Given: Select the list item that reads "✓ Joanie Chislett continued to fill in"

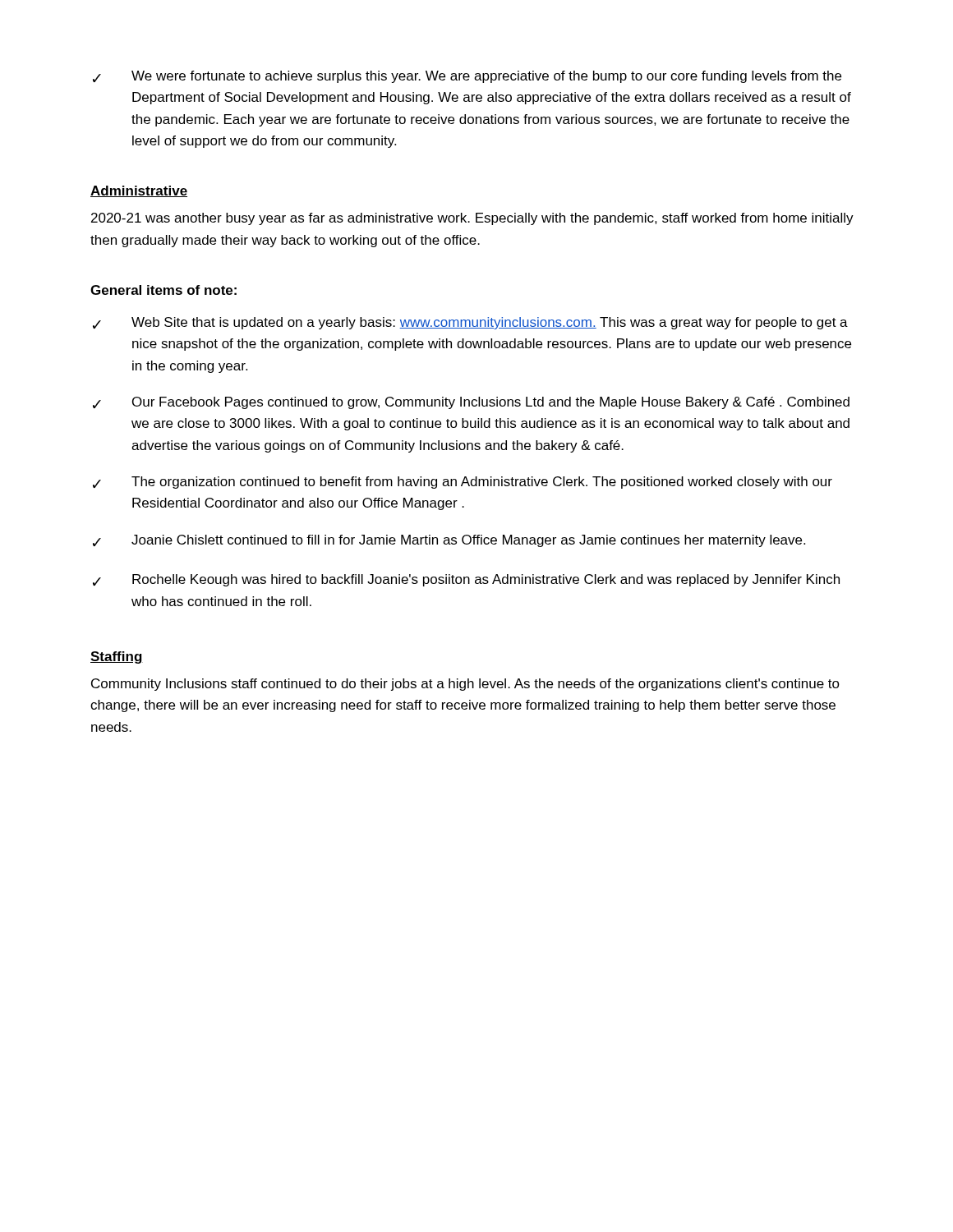Looking at the screenshot, I should coord(476,542).
